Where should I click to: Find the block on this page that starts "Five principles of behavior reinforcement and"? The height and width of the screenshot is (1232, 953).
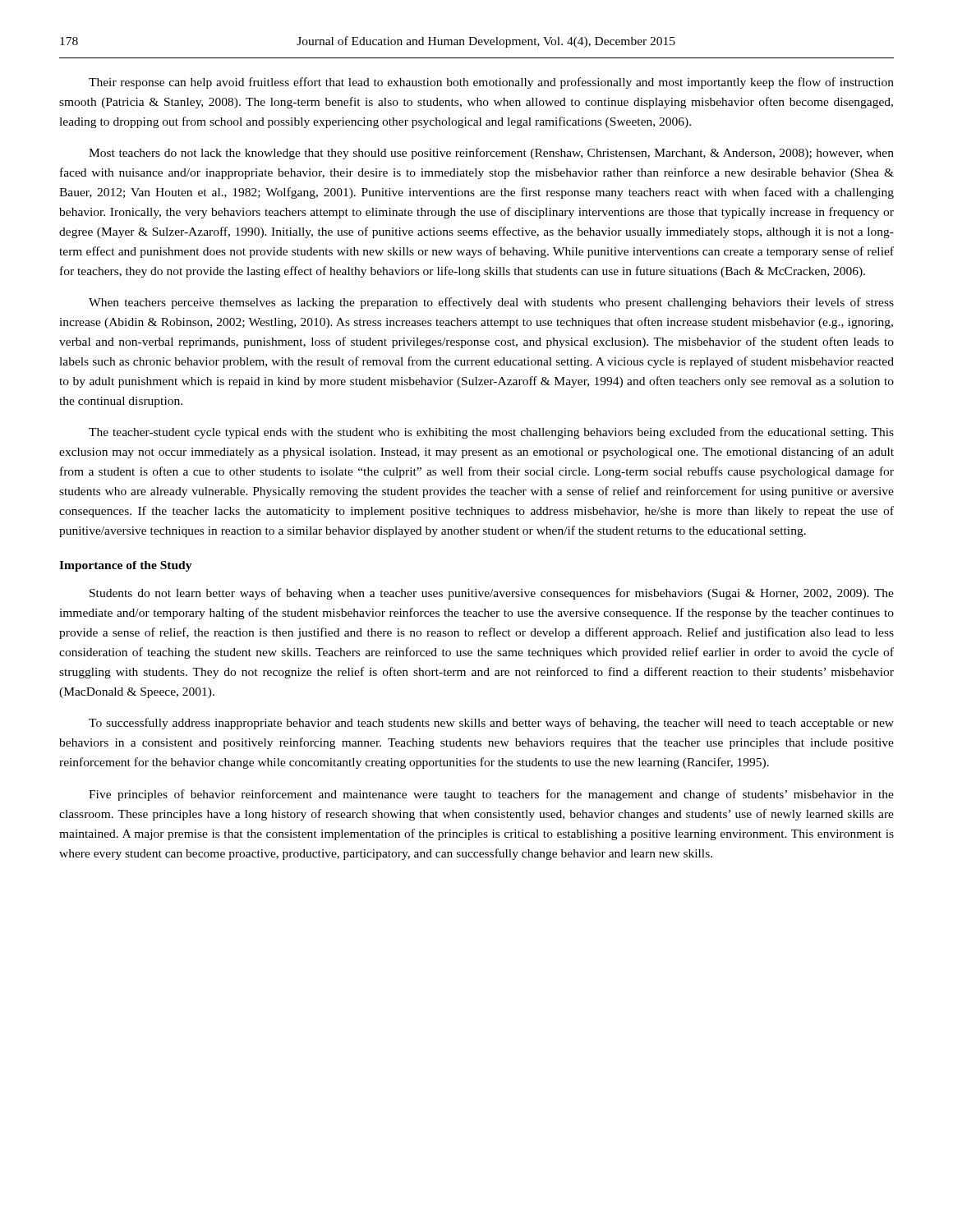tap(476, 823)
